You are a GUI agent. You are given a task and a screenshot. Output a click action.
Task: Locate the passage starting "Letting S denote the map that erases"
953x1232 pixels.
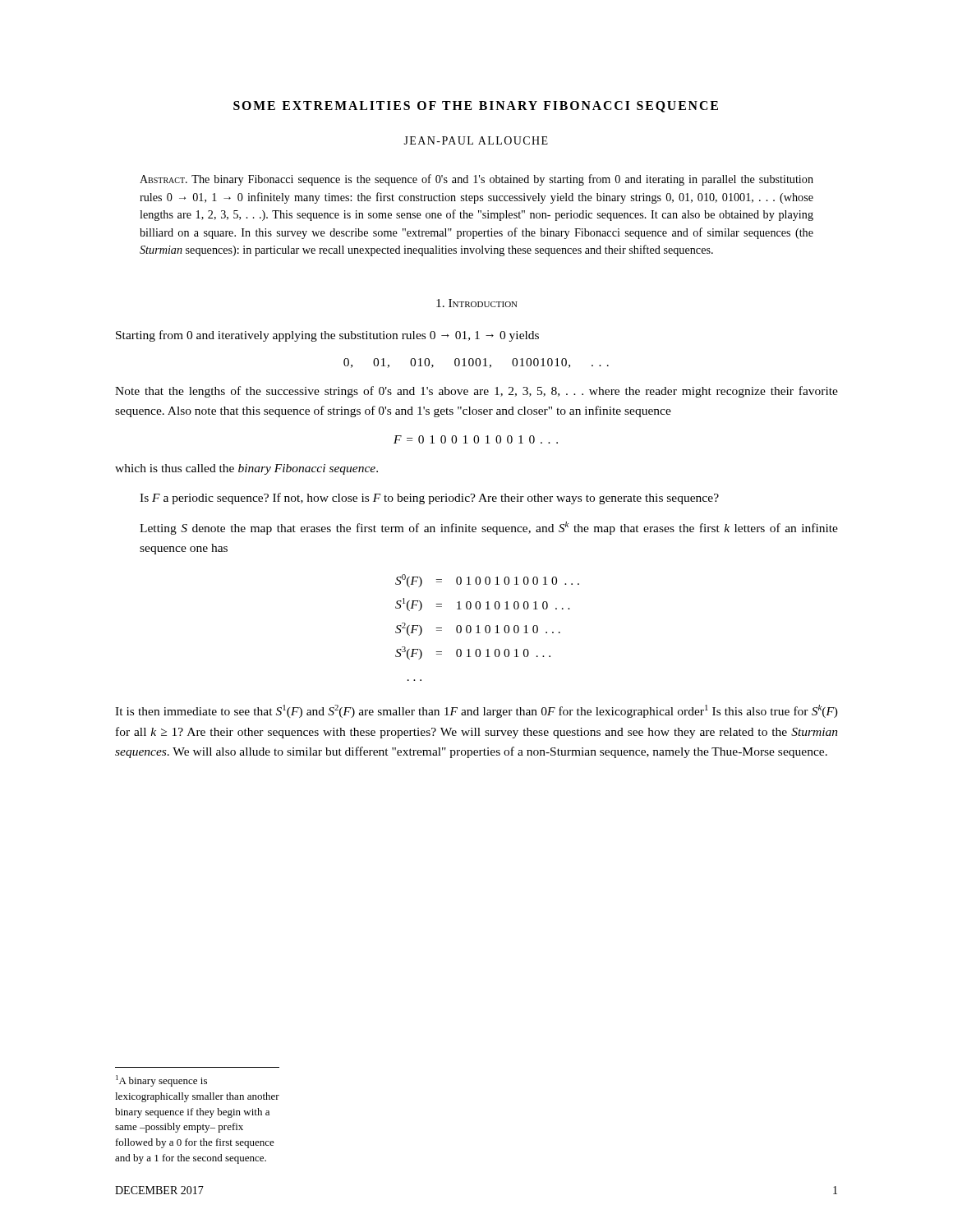click(x=489, y=537)
